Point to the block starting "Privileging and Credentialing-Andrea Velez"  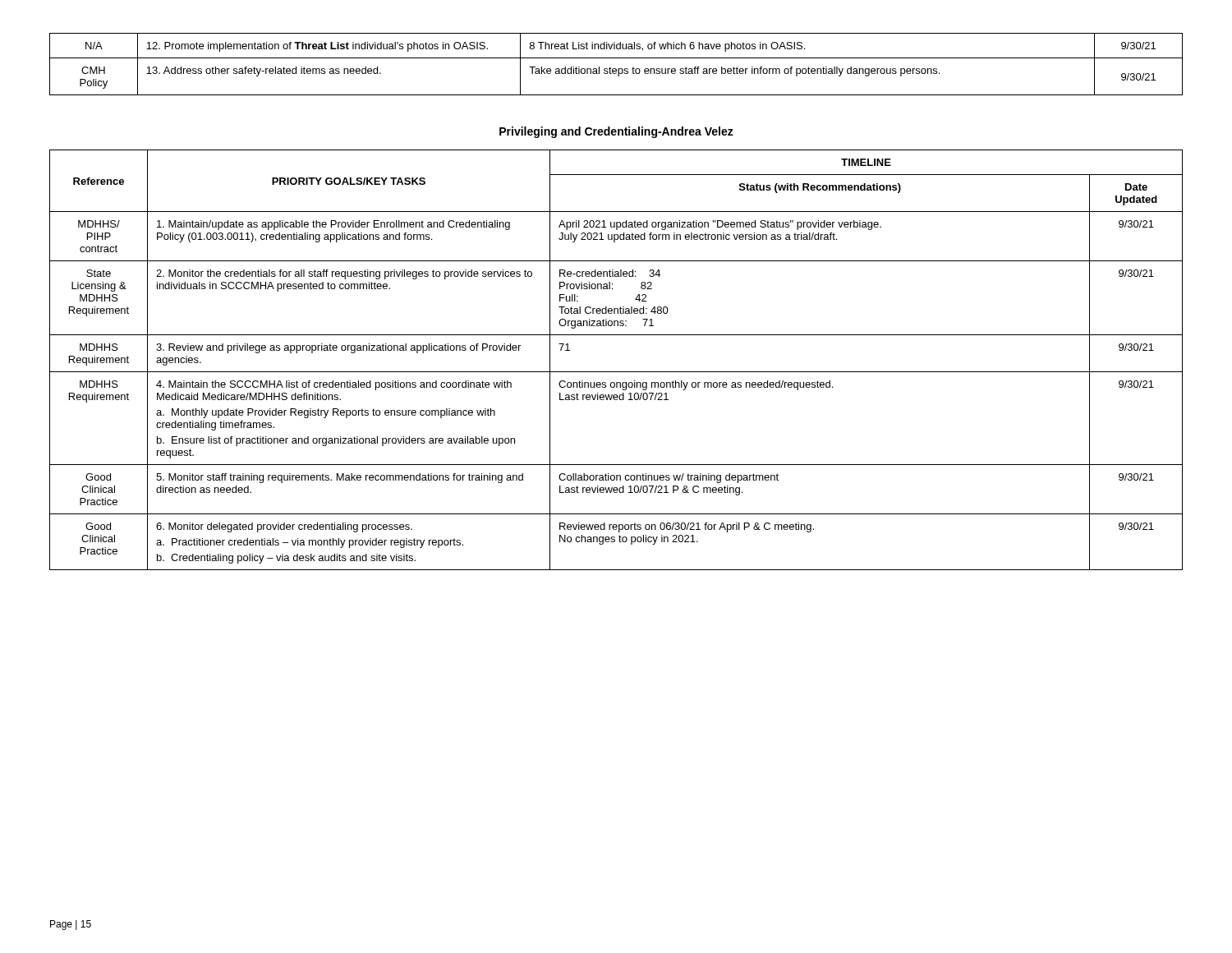616,131
